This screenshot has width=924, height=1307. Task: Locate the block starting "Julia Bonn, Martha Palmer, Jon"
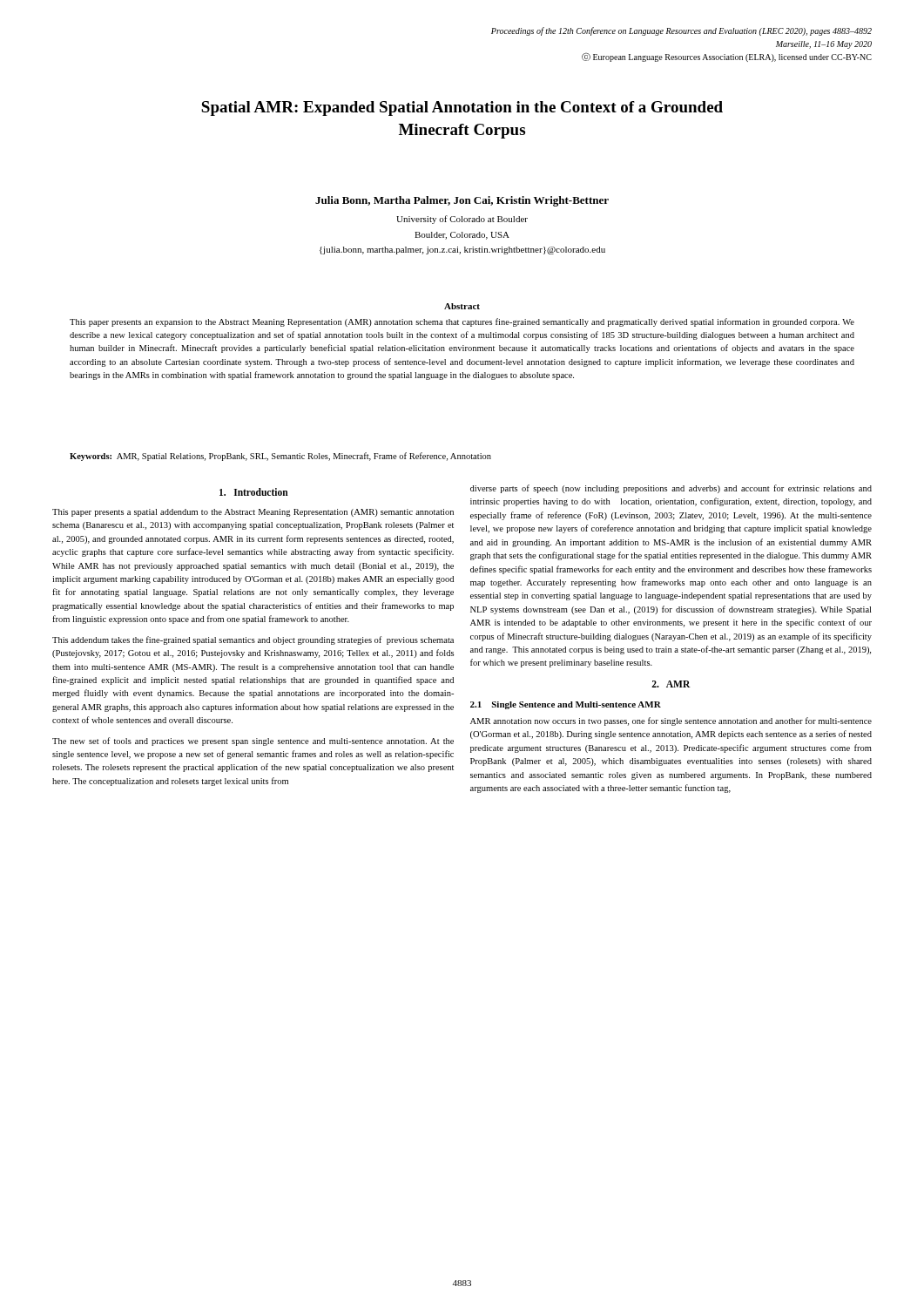(462, 226)
